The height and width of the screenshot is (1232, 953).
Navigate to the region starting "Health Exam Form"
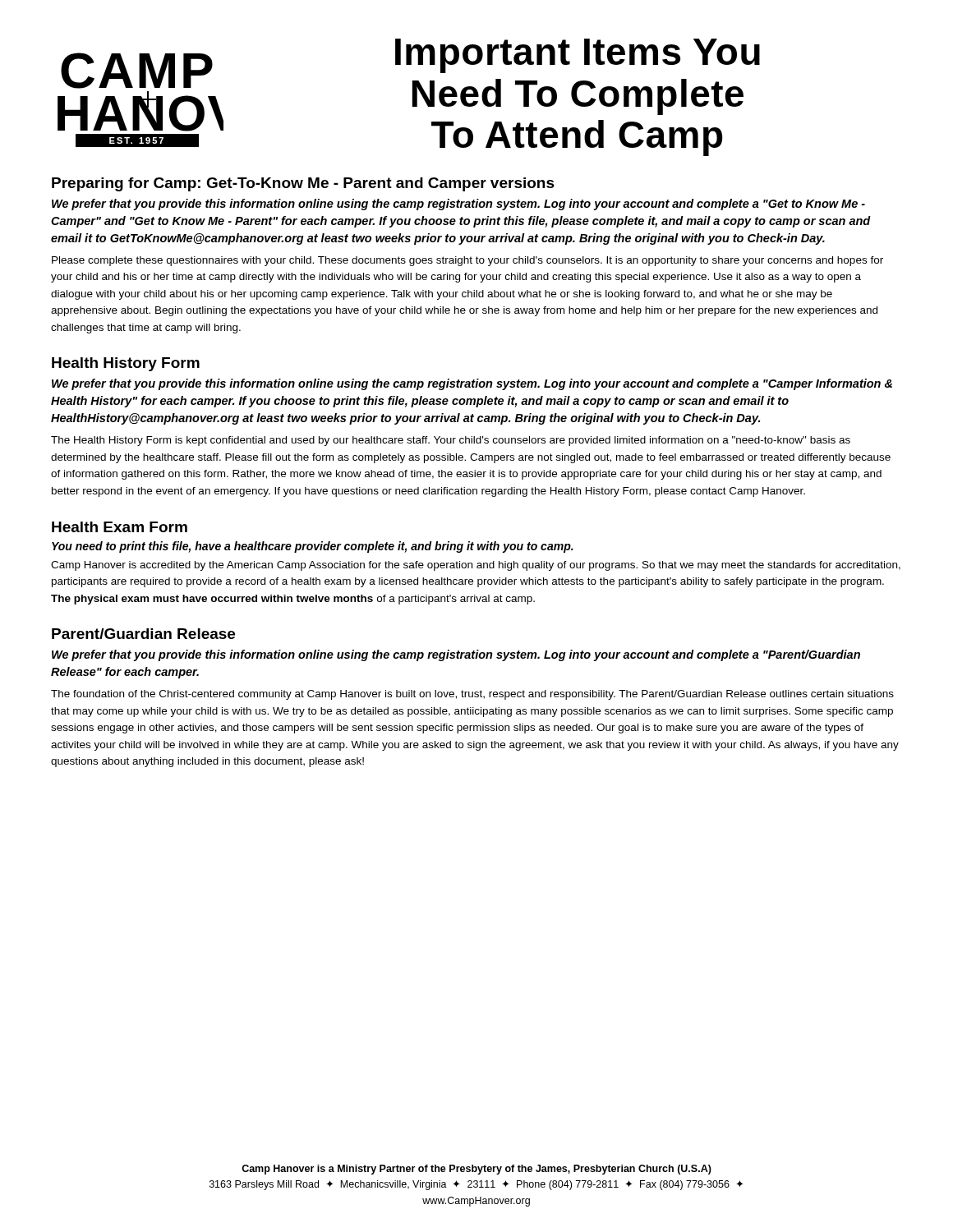coord(119,526)
